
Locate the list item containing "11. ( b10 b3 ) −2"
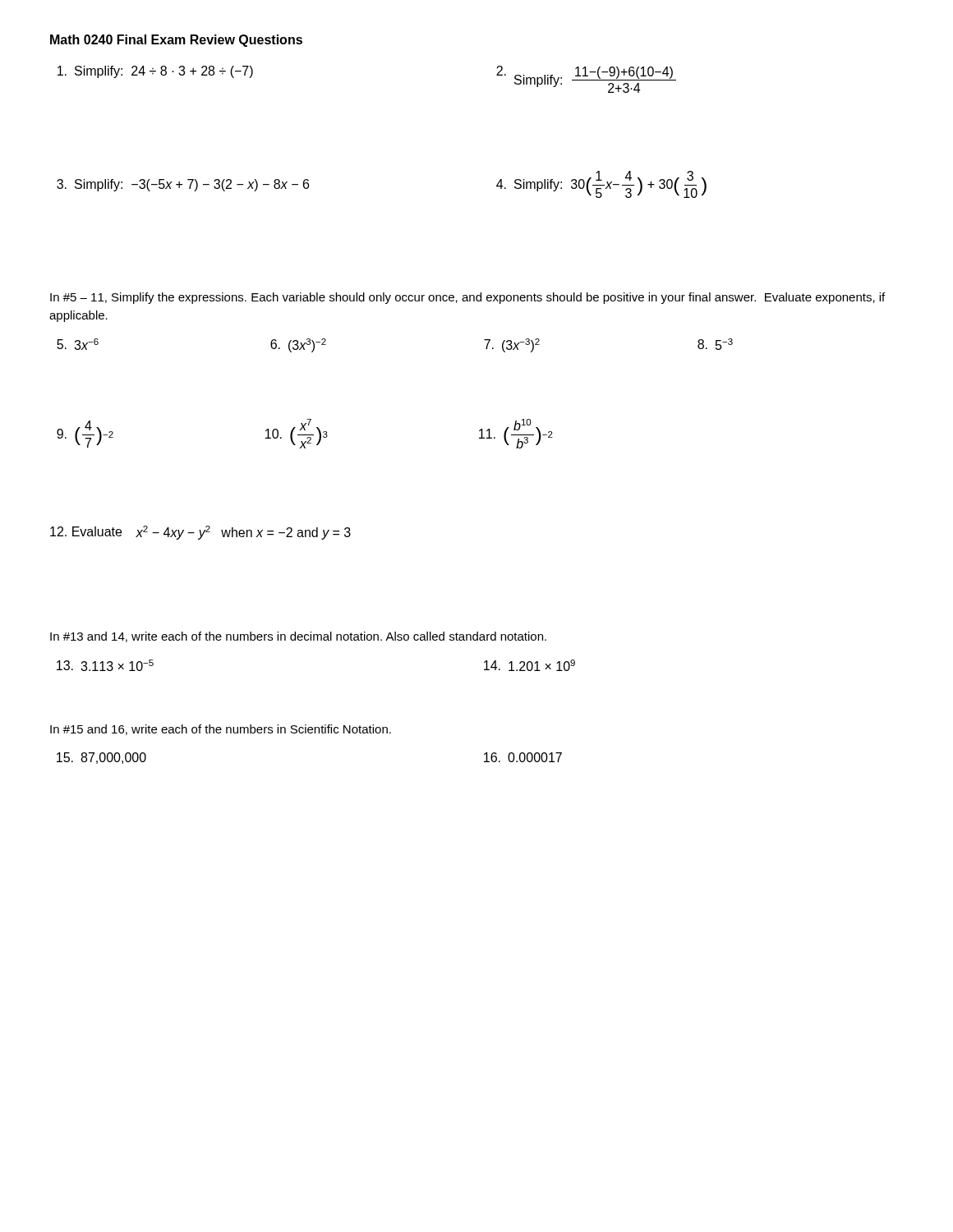[515, 435]
